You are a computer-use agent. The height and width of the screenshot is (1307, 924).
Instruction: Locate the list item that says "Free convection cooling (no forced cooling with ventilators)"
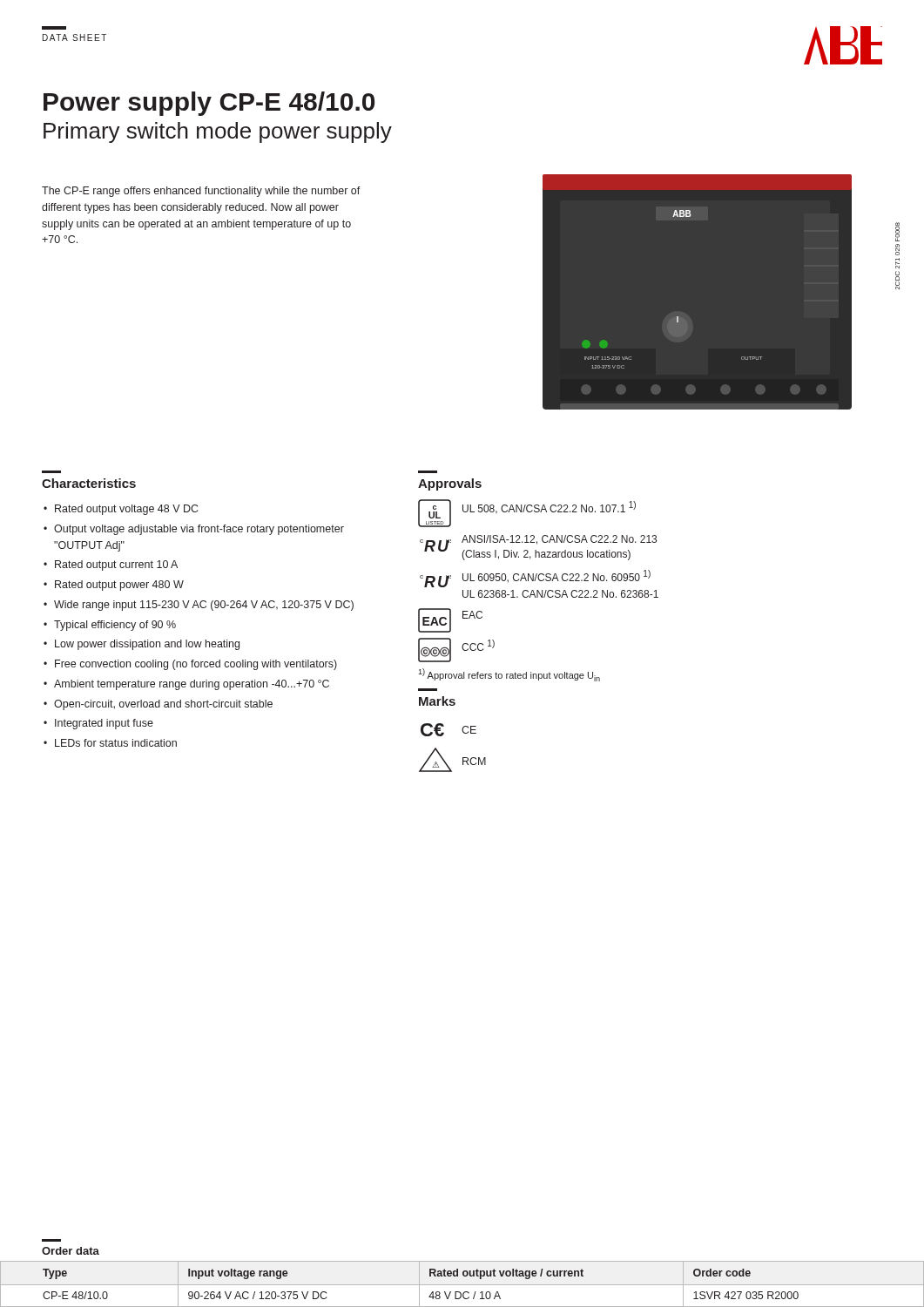(x=196, y=664)
